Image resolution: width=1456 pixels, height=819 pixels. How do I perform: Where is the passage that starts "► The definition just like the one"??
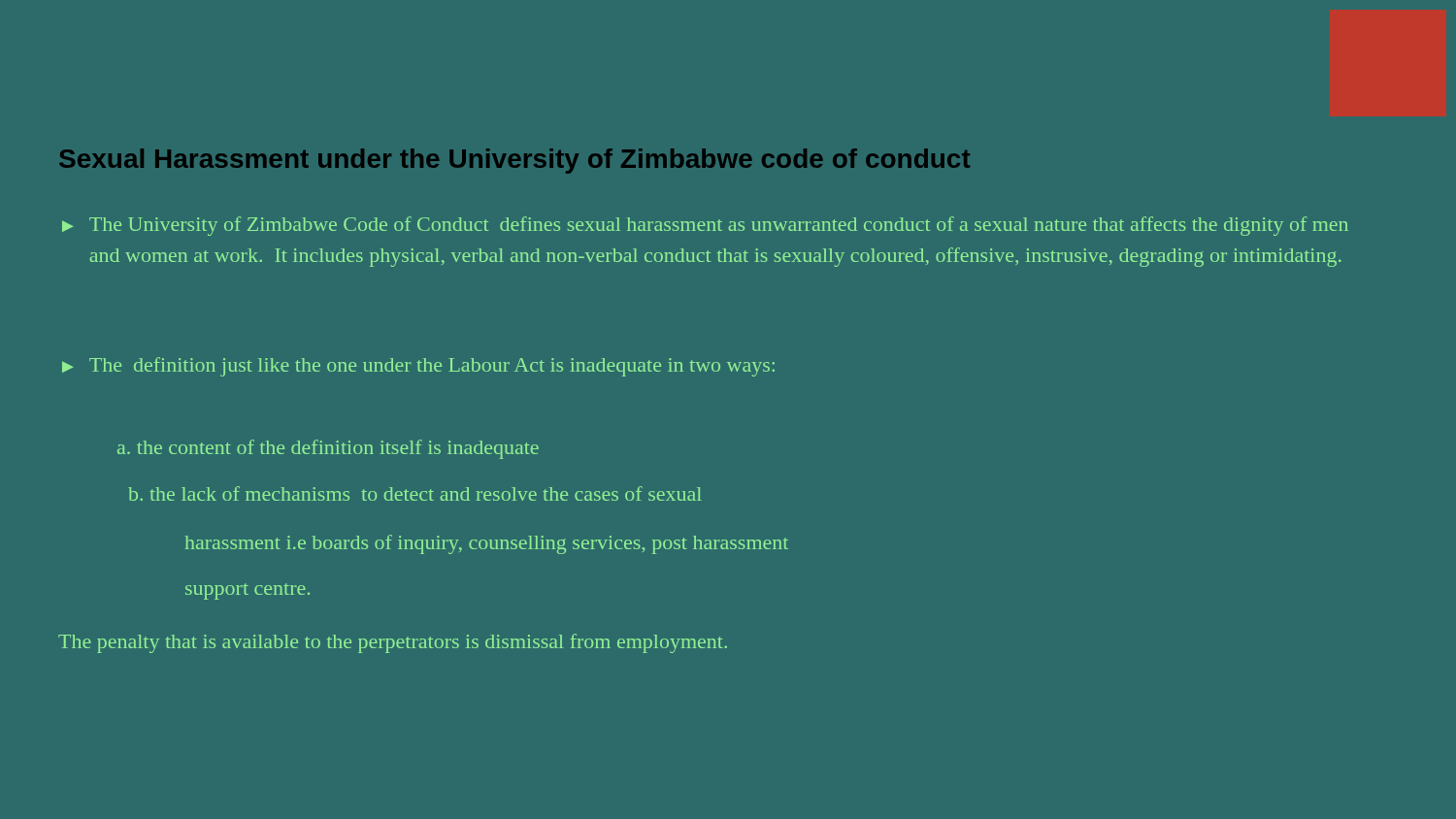(x=417, y=365)
